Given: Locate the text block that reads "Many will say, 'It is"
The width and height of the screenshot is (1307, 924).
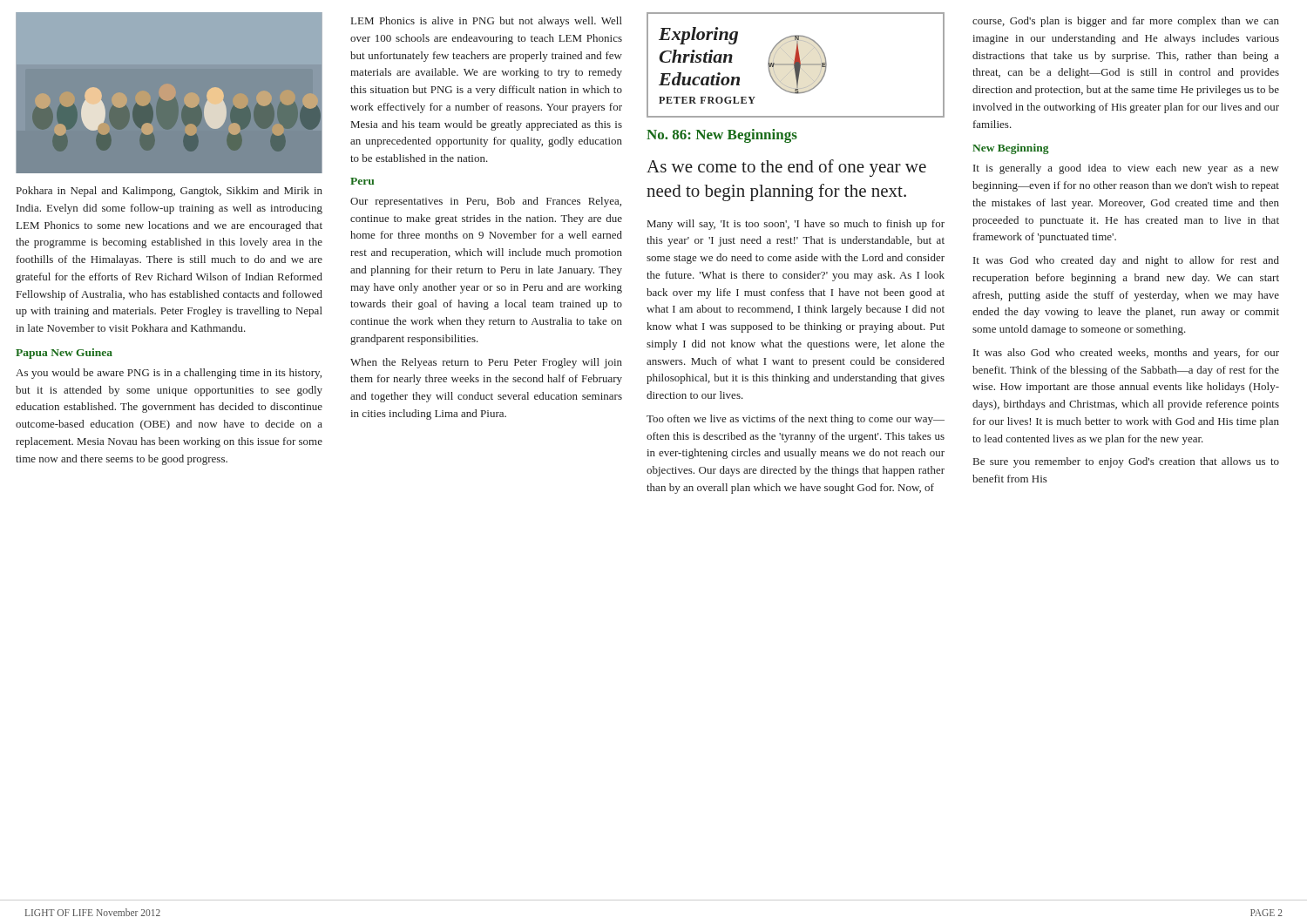Looking at the screenshot, I should tap(796, 309).
